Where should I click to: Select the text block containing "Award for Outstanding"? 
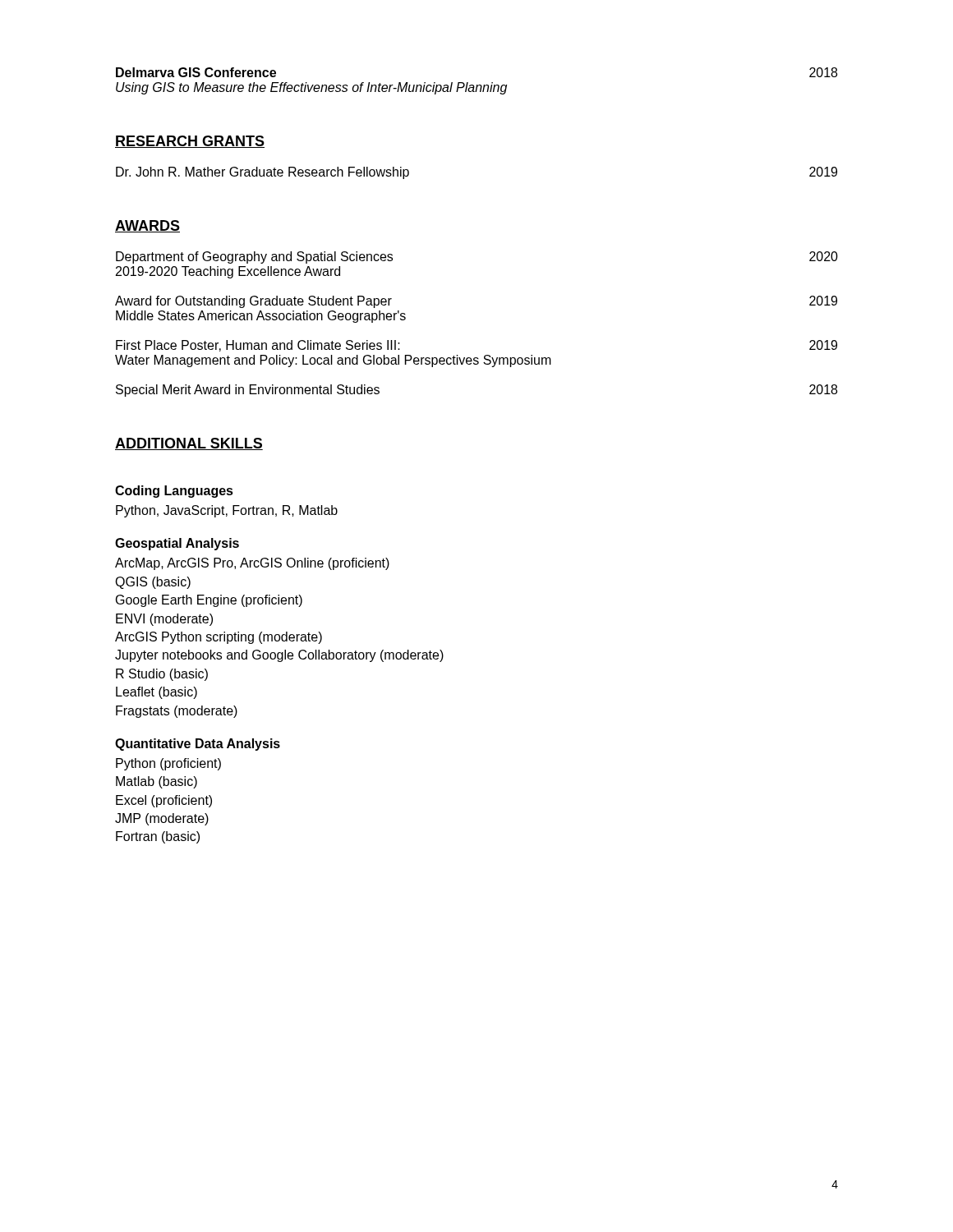(255, 302)
